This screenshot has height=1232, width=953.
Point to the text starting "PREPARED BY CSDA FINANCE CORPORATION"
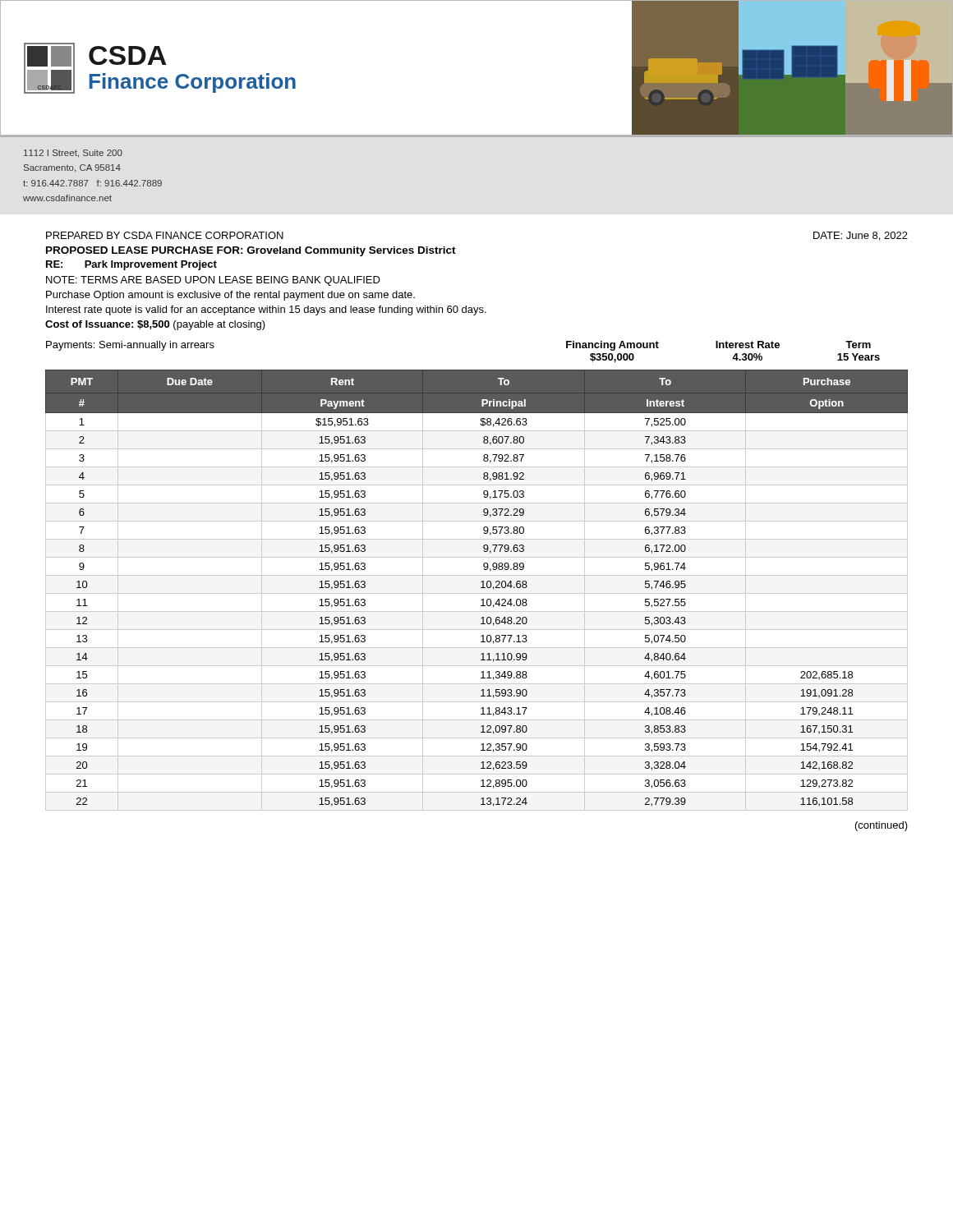click(x=164, y=235)
